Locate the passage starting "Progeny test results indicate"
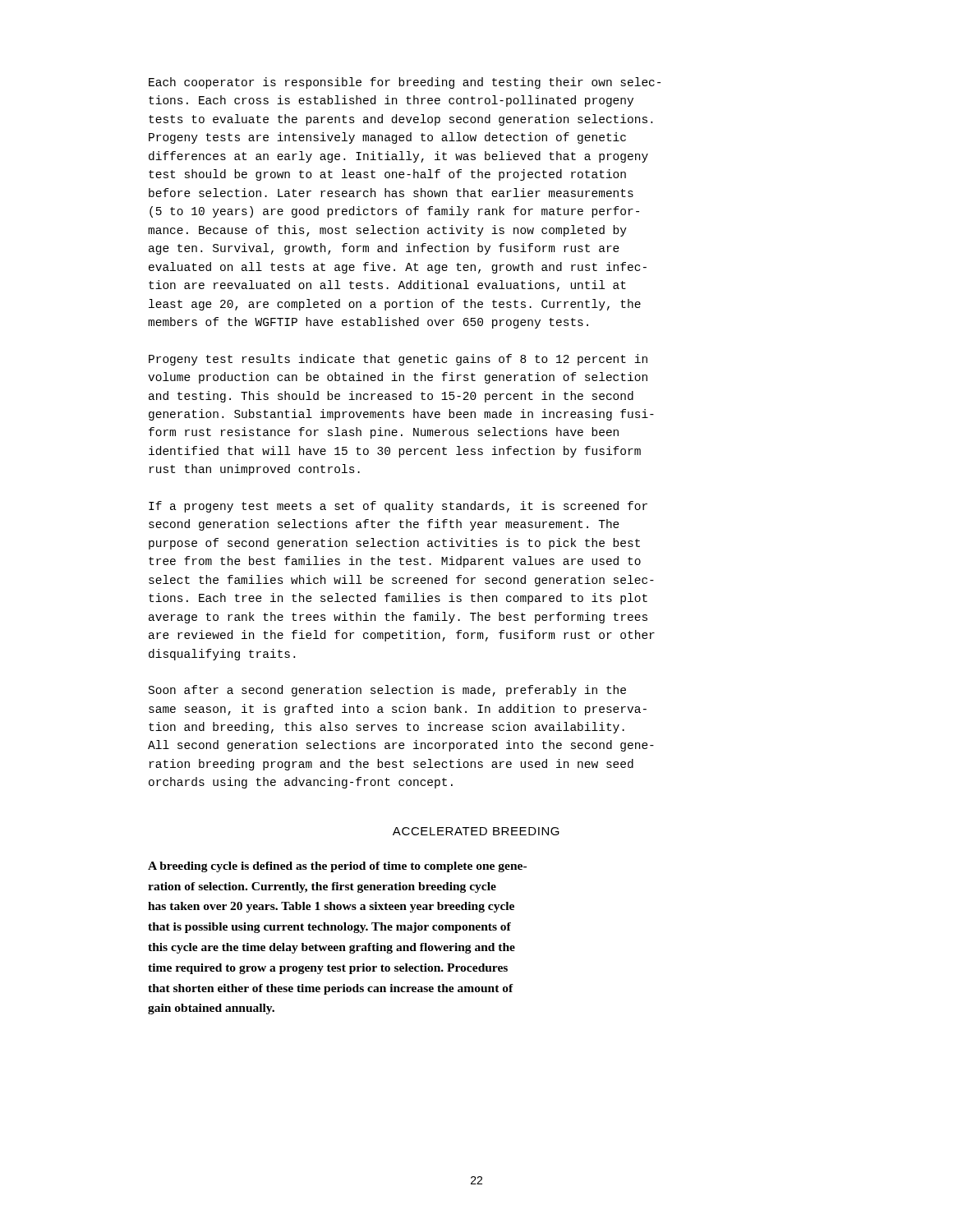Screen dimensions: 1232x953 tap(402, 415)
